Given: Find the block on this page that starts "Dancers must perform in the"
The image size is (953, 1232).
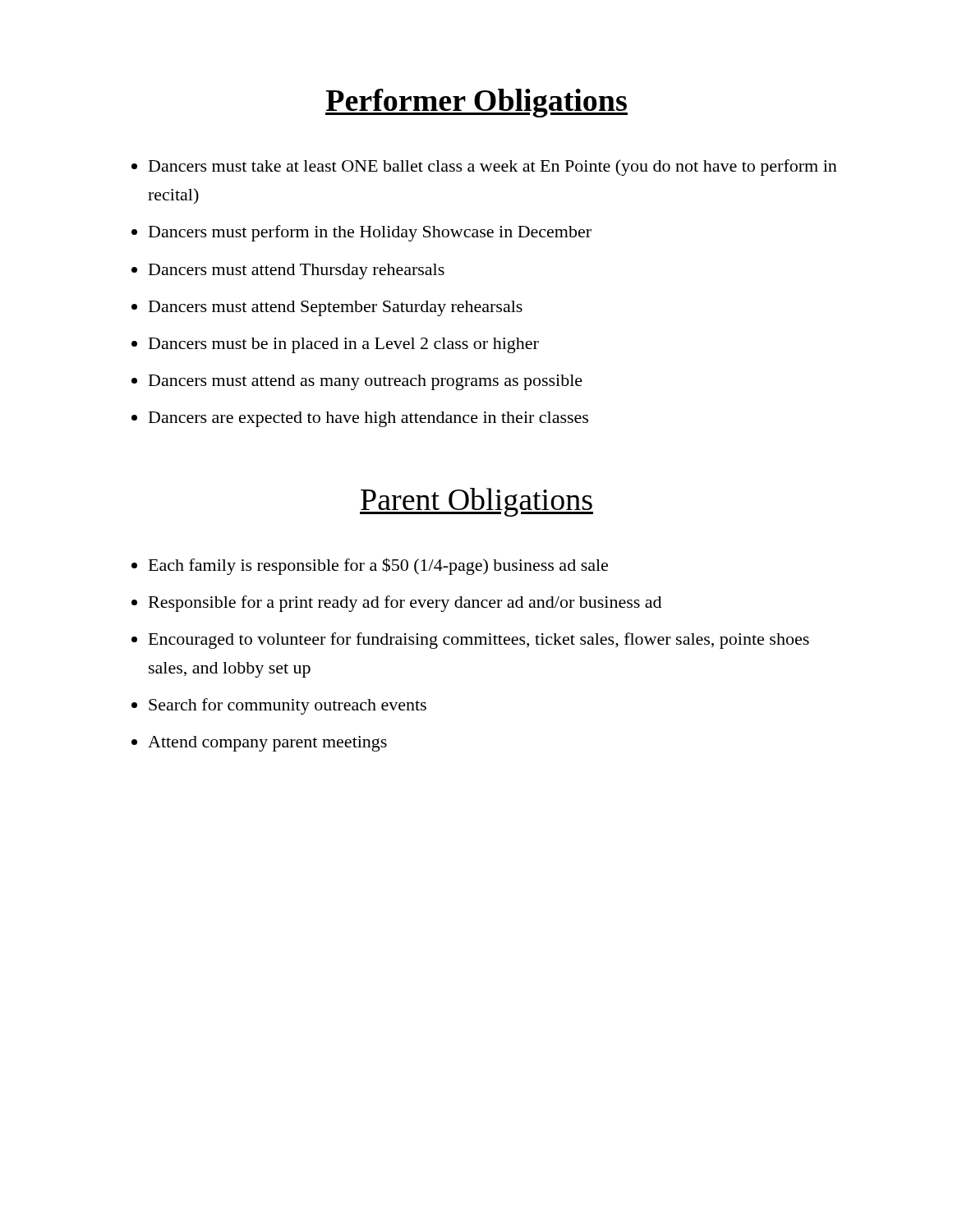Looking at the screenshot, I should pyautogui.click(x=493, y=232).
